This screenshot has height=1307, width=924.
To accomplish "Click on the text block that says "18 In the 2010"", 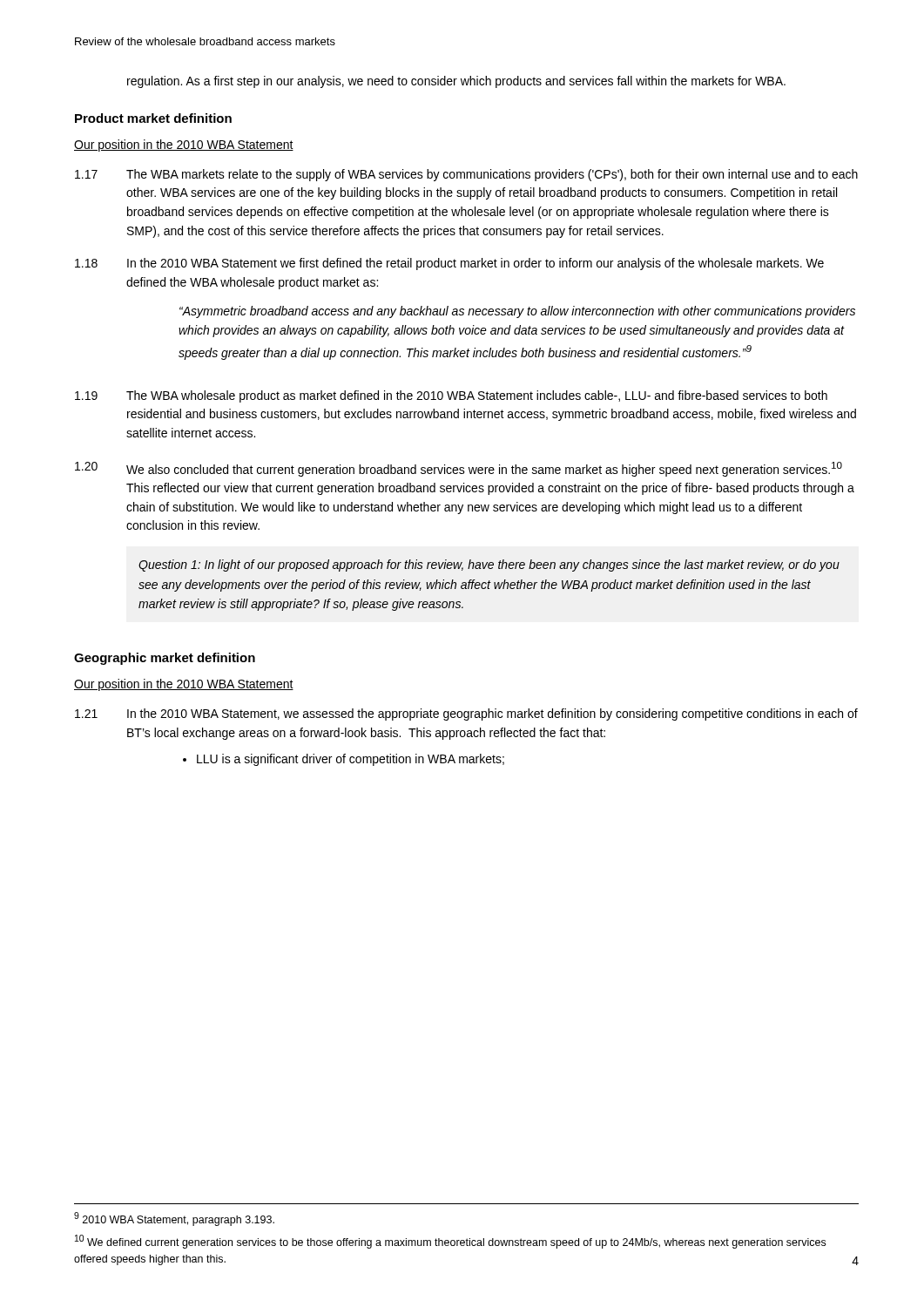I will [x=466, y=314].
